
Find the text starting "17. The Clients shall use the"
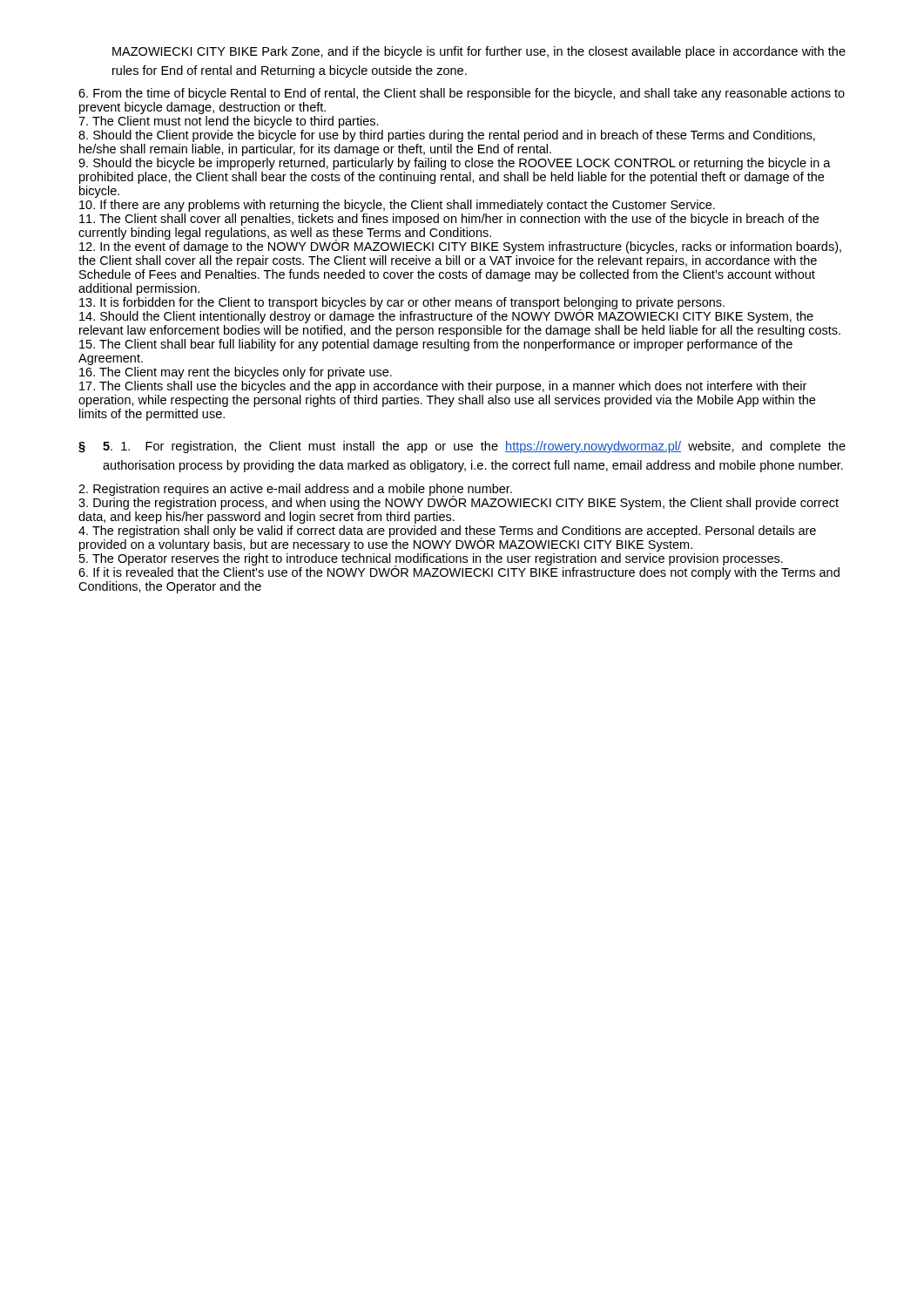(x=462, y=400)
